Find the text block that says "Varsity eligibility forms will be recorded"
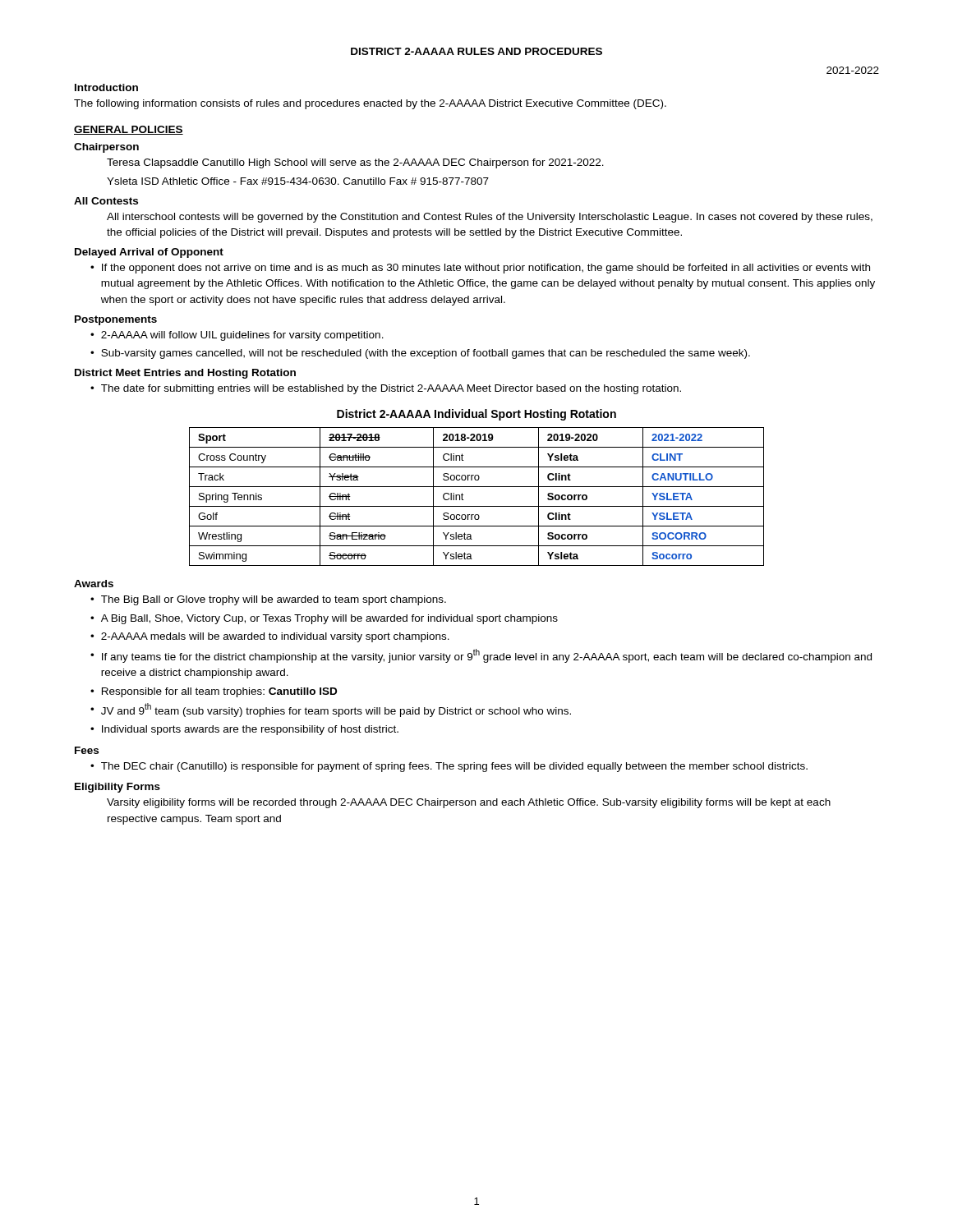Image resolution: width=953 pixels, height=1232 pixels. 469,810
